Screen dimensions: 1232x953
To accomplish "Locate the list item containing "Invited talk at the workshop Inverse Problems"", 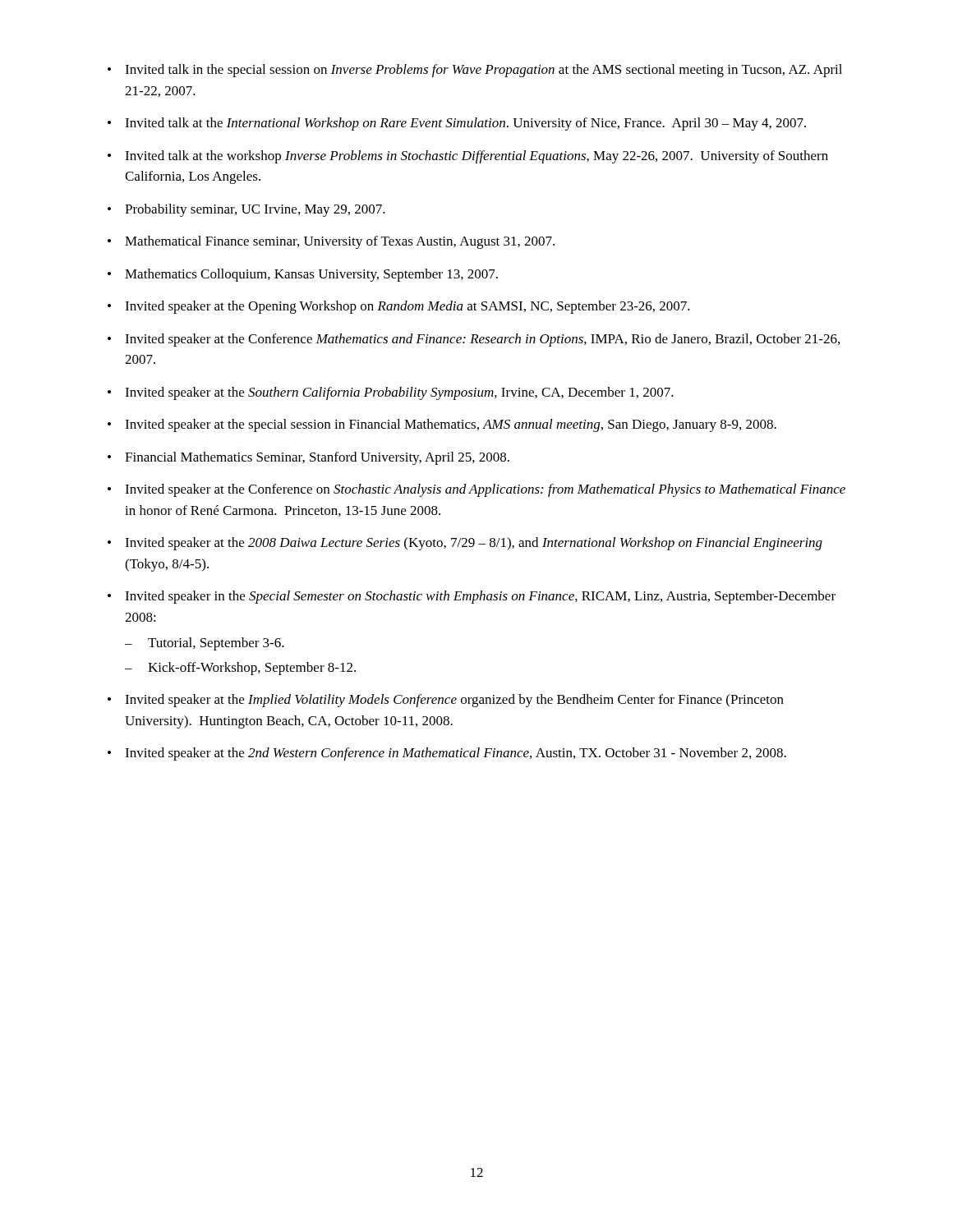I will click(x=477, y=166).
